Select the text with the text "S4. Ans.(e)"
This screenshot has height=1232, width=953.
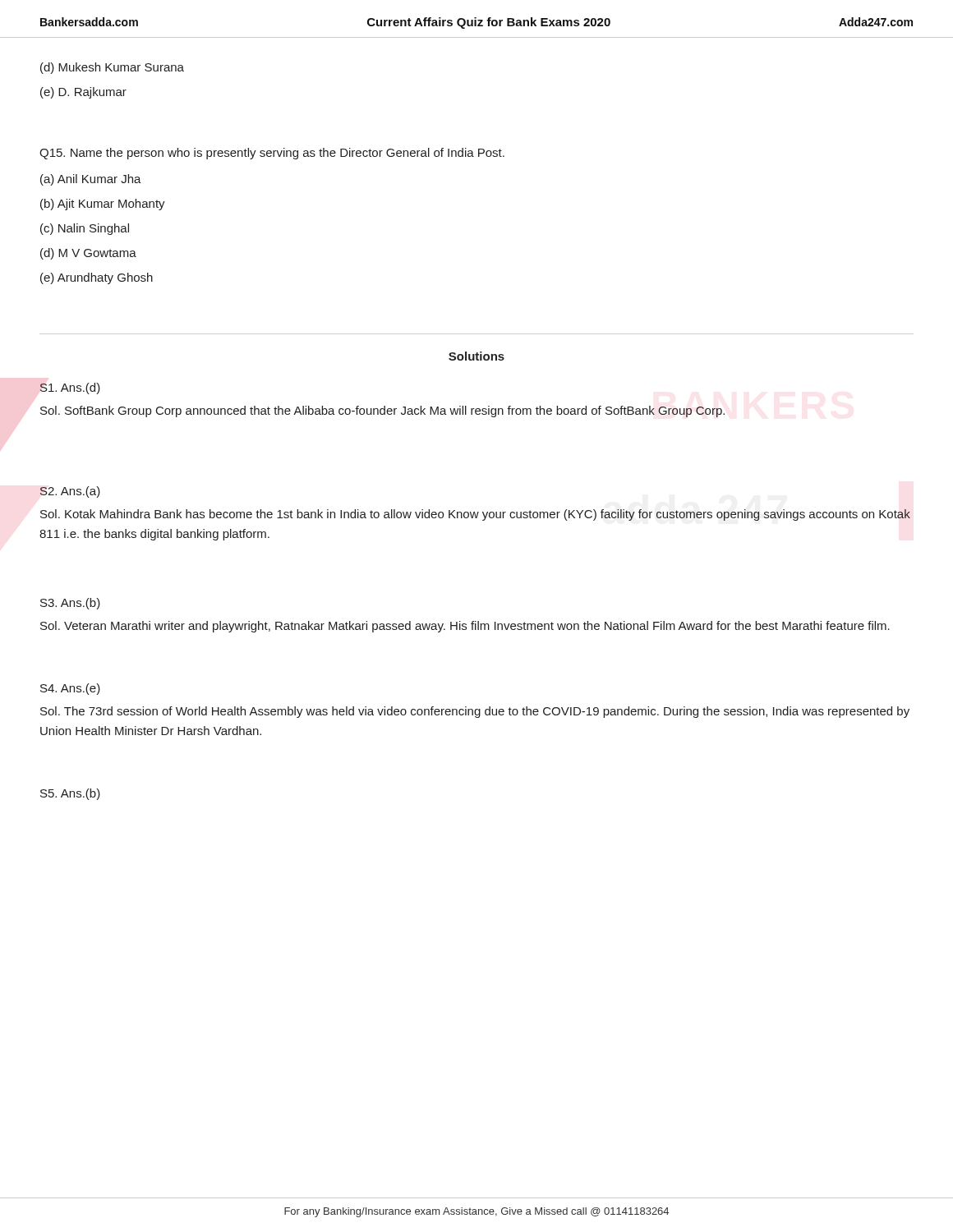tap(70, 688)
